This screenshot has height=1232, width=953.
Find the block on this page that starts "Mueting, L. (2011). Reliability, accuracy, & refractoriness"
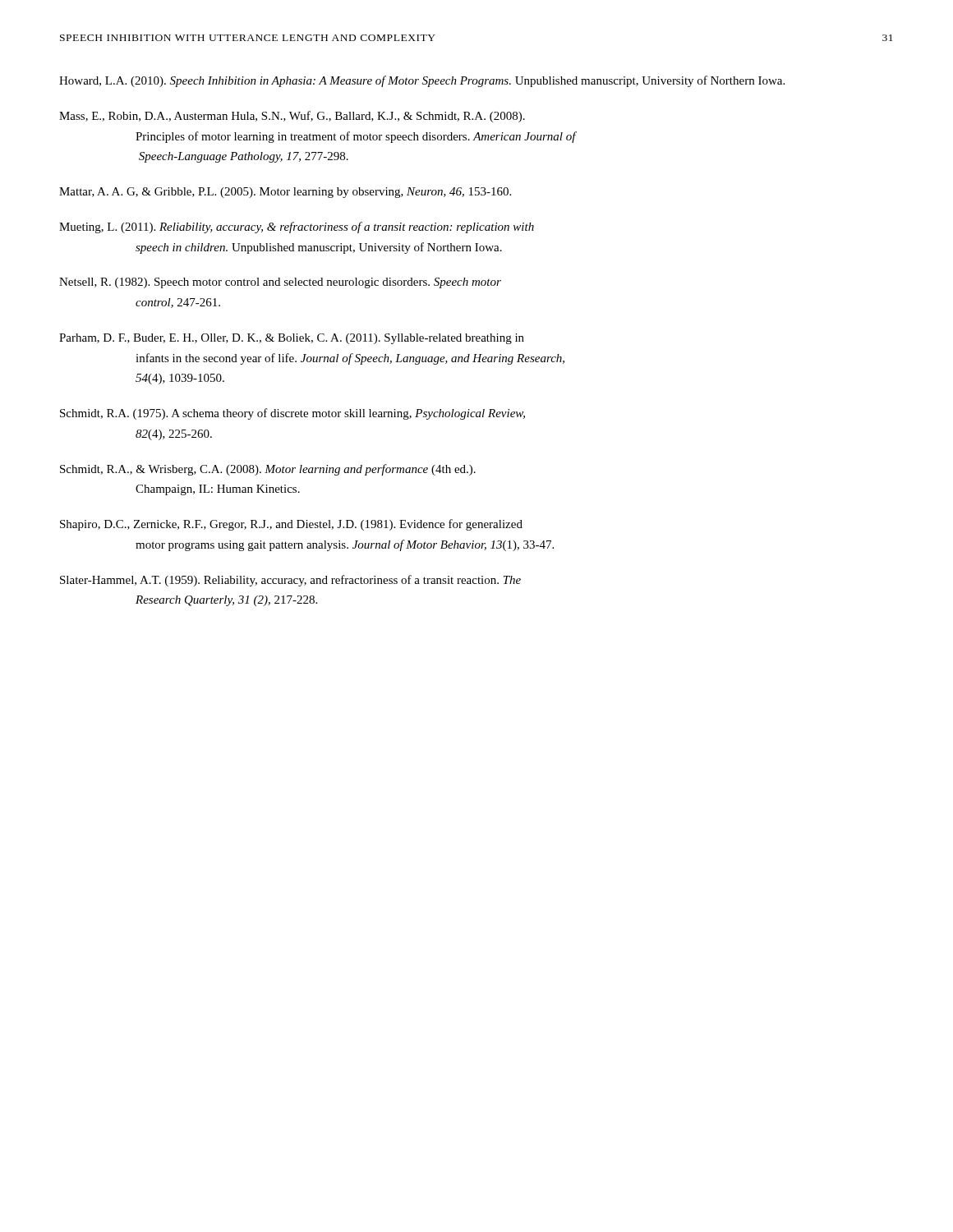point(476,237)
